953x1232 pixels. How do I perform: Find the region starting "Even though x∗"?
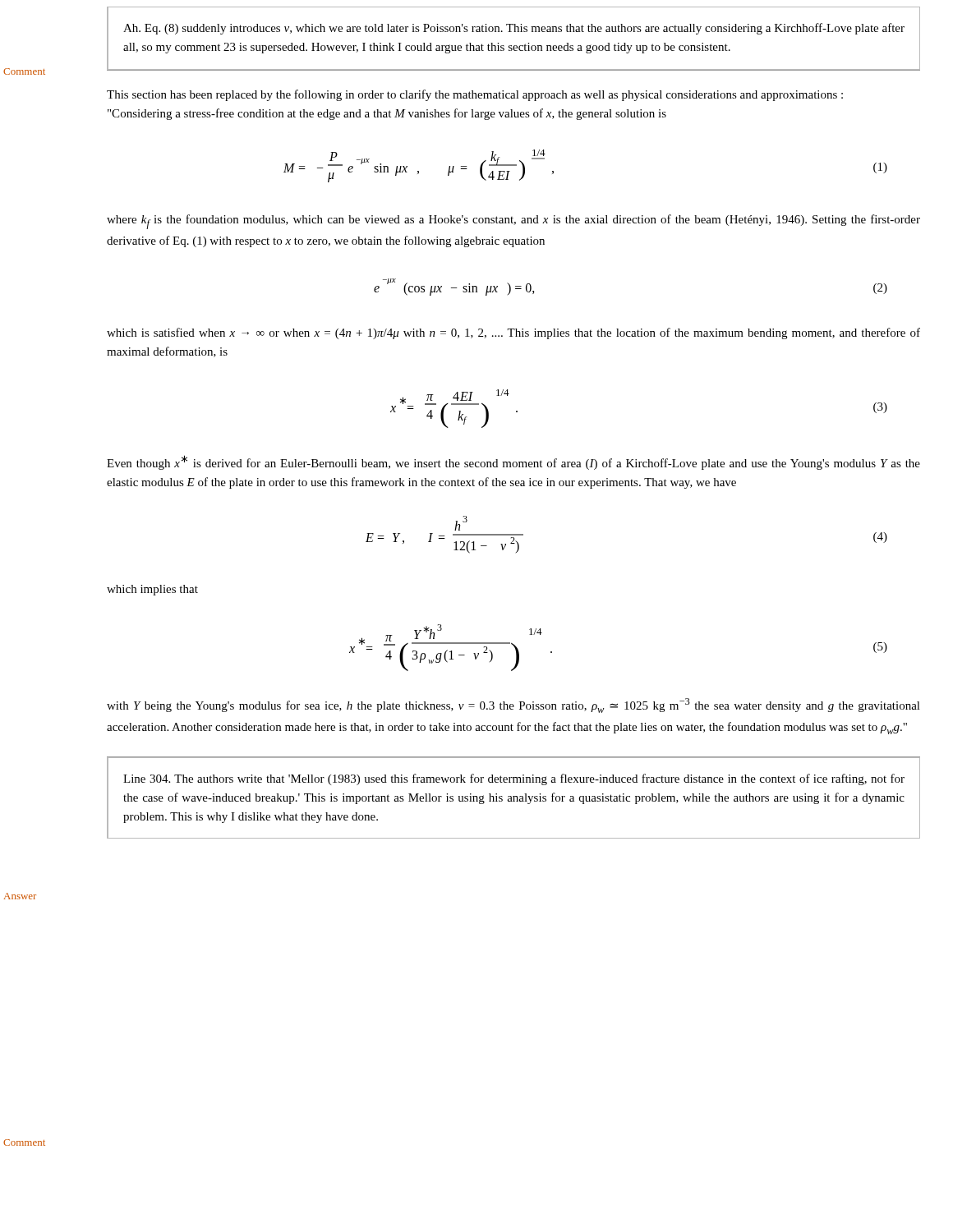513,471
